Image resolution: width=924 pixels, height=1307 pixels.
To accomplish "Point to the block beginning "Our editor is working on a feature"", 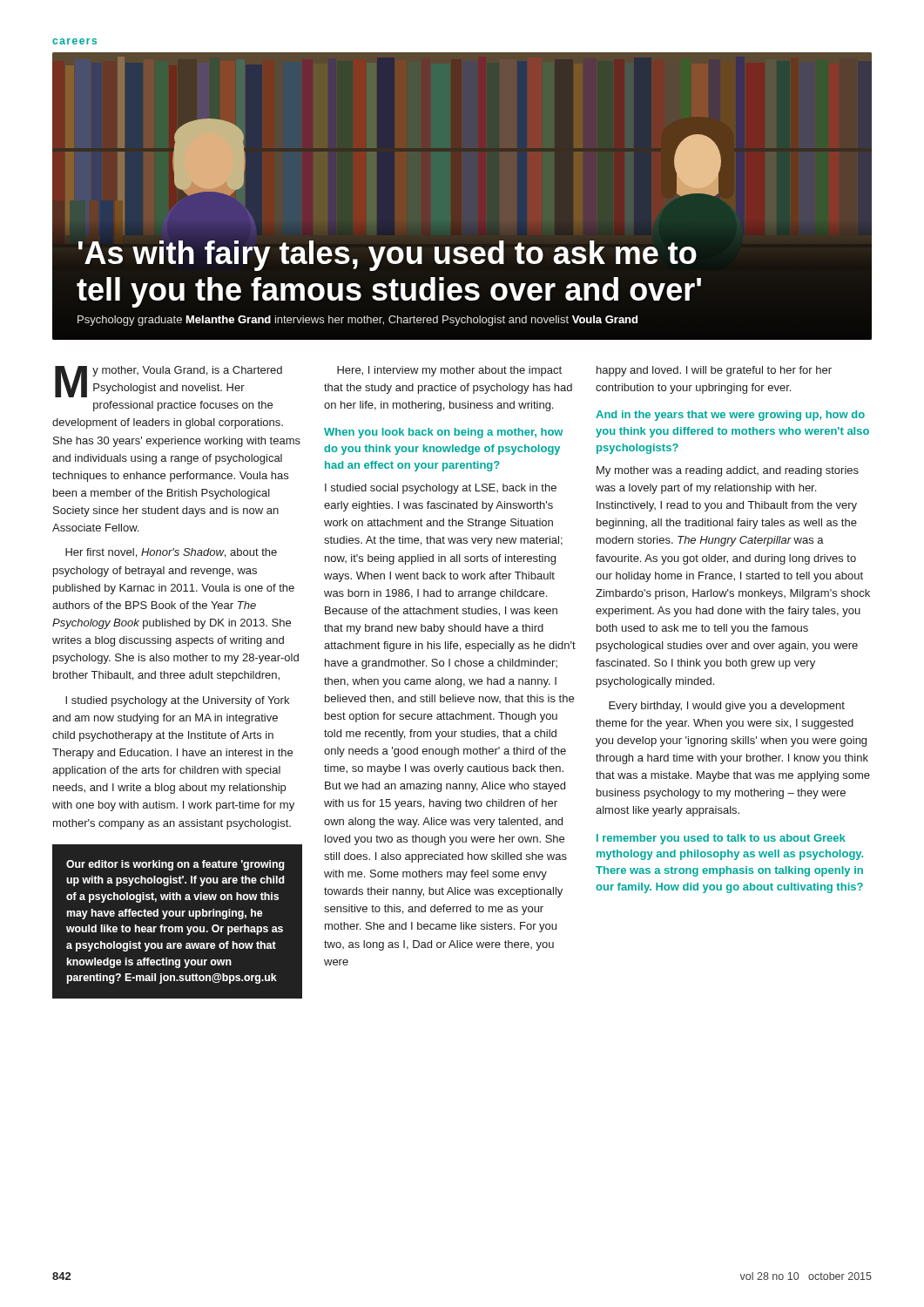I will coord(175,921).
